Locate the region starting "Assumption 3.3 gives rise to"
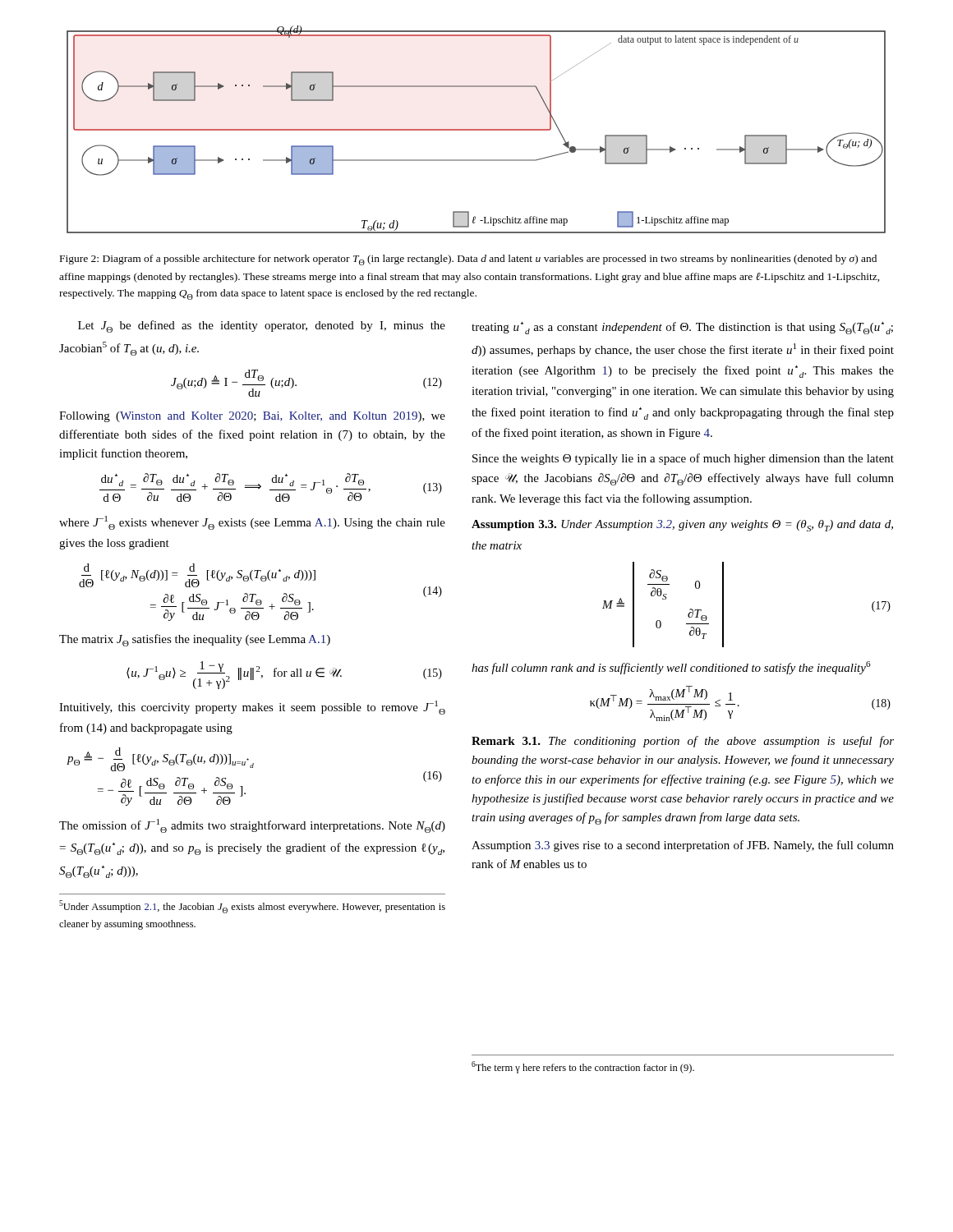Image resolution: width=953 pixels, height=1232 pixels. (683, 854)
